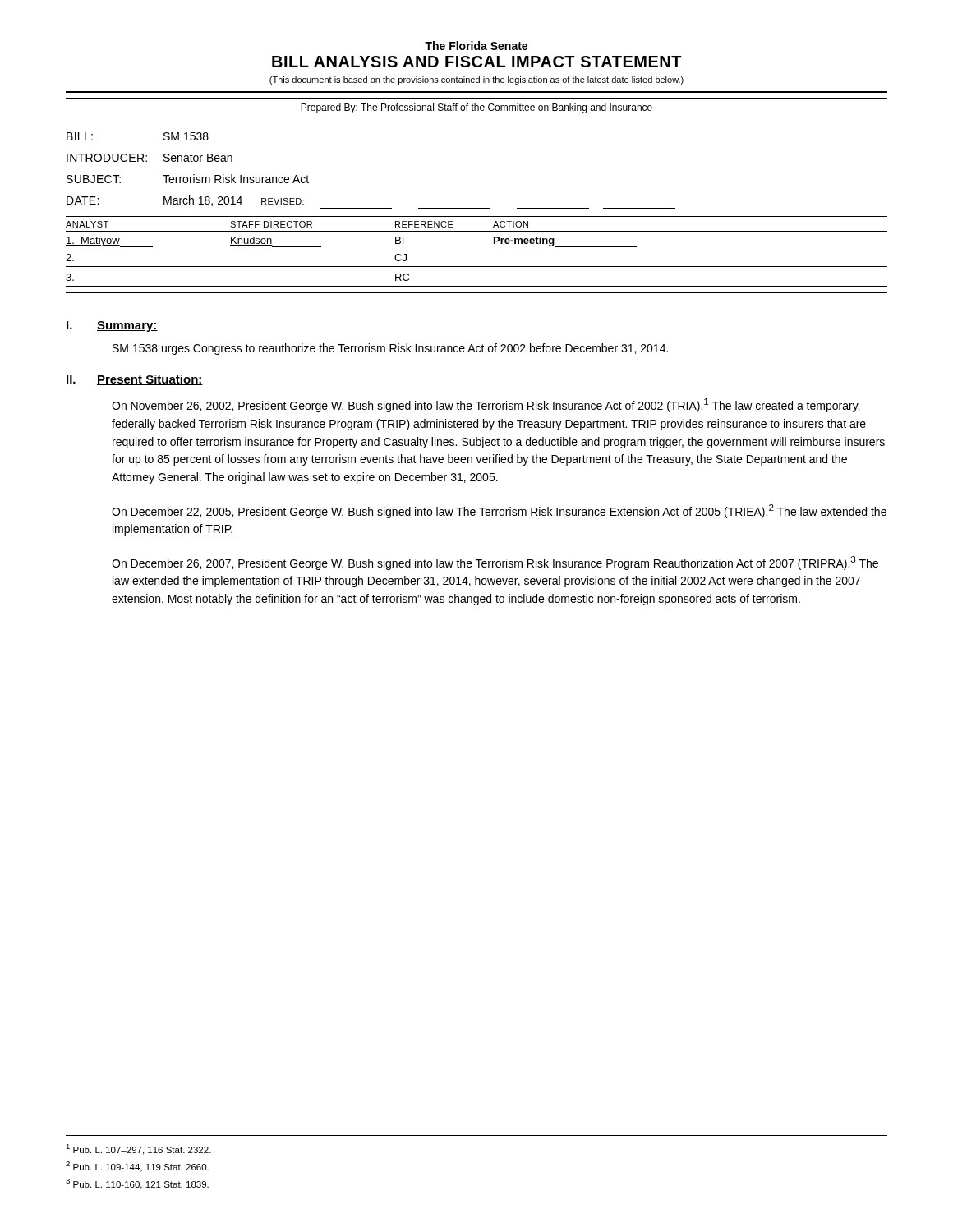Screen dimensions: 1232x953
Task: Navigate to the passage starting "2 Pub. L. 109-144, 119 Stat. 2660."
Action: coord(138,1166)
